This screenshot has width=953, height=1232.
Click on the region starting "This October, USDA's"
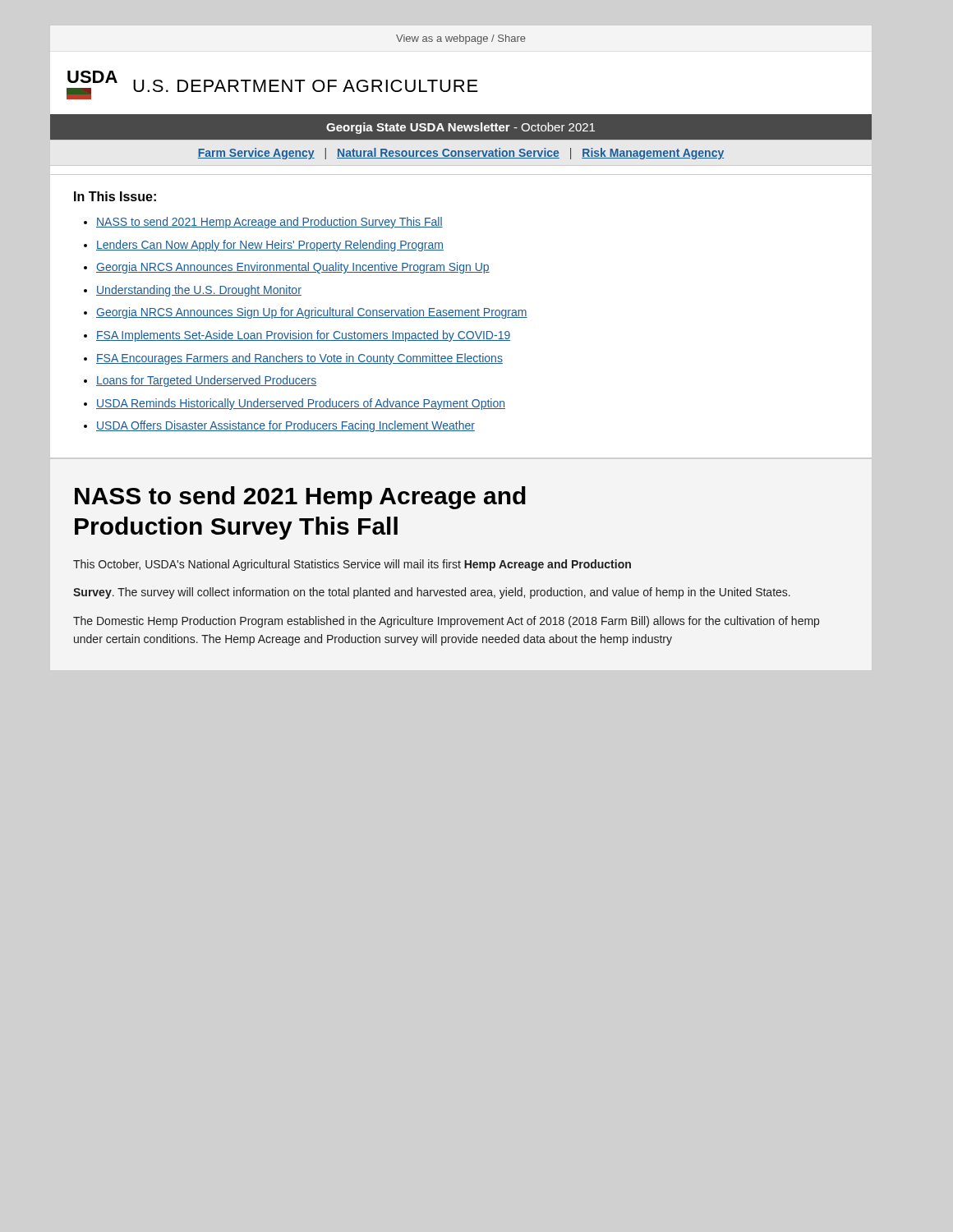[x=352, y=564]
